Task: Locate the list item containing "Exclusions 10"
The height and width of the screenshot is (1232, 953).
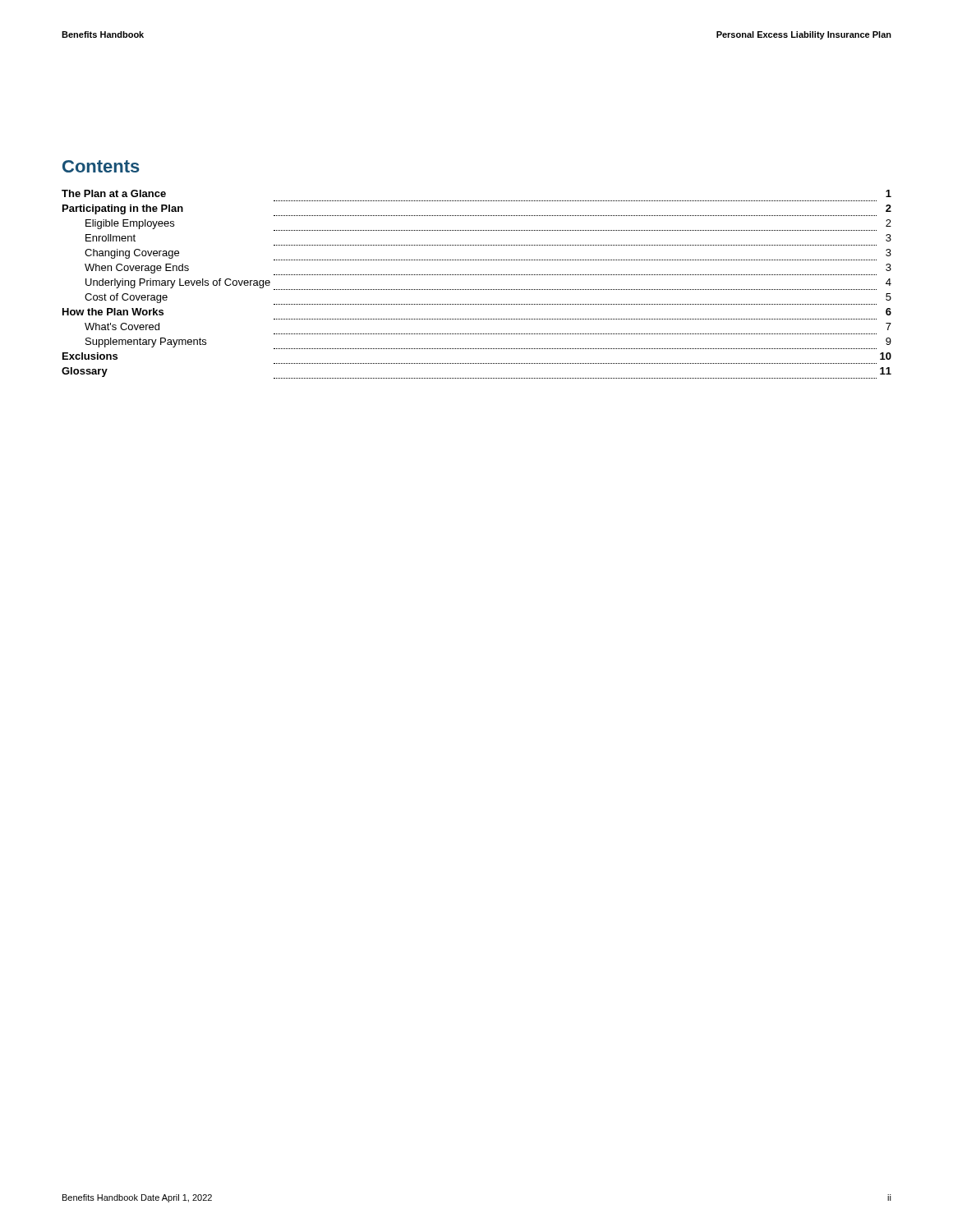Action: [x=476, y=356]
